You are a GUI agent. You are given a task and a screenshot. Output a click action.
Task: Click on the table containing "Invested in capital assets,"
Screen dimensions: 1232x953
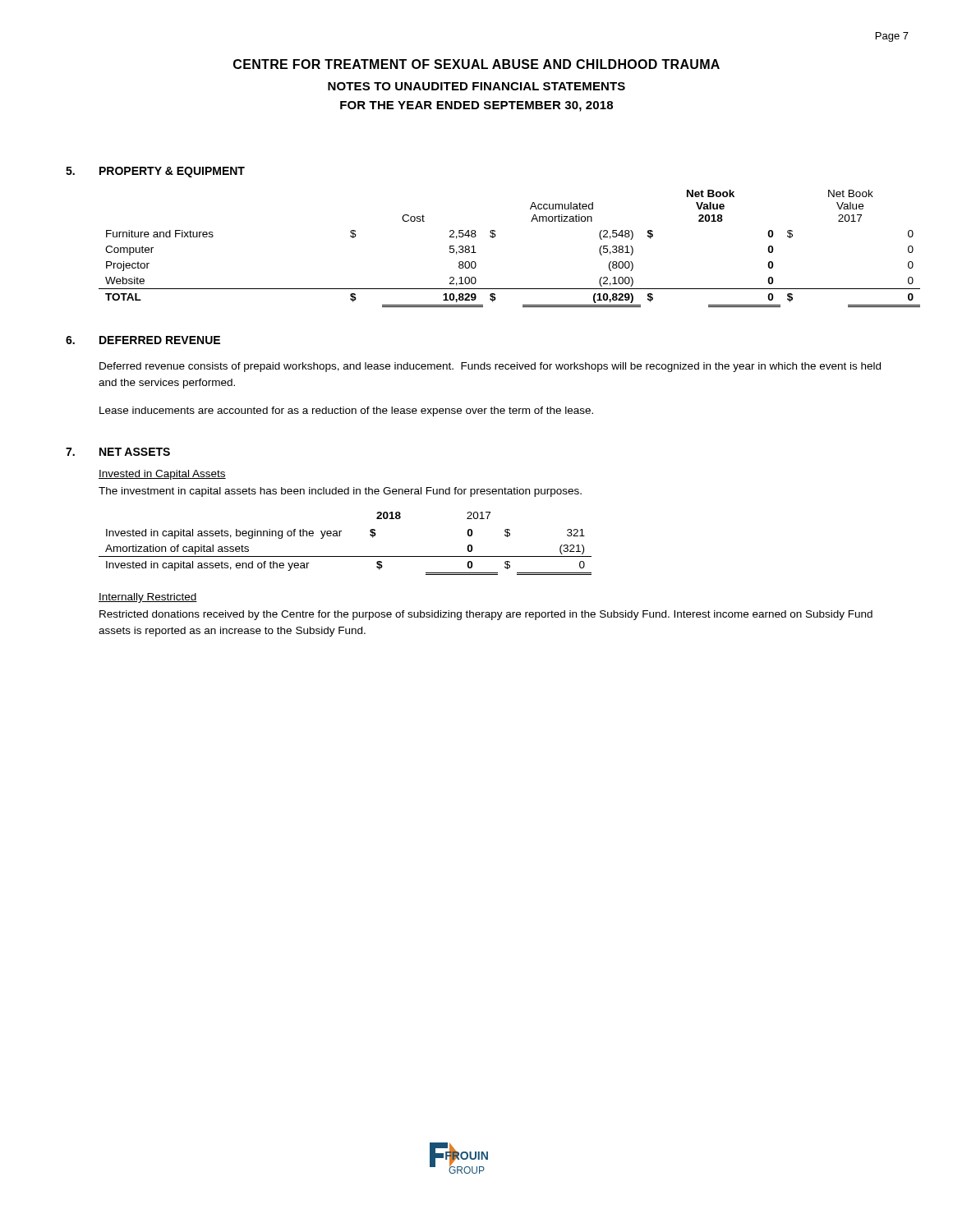pyautogui.click(x=476, y=541)
